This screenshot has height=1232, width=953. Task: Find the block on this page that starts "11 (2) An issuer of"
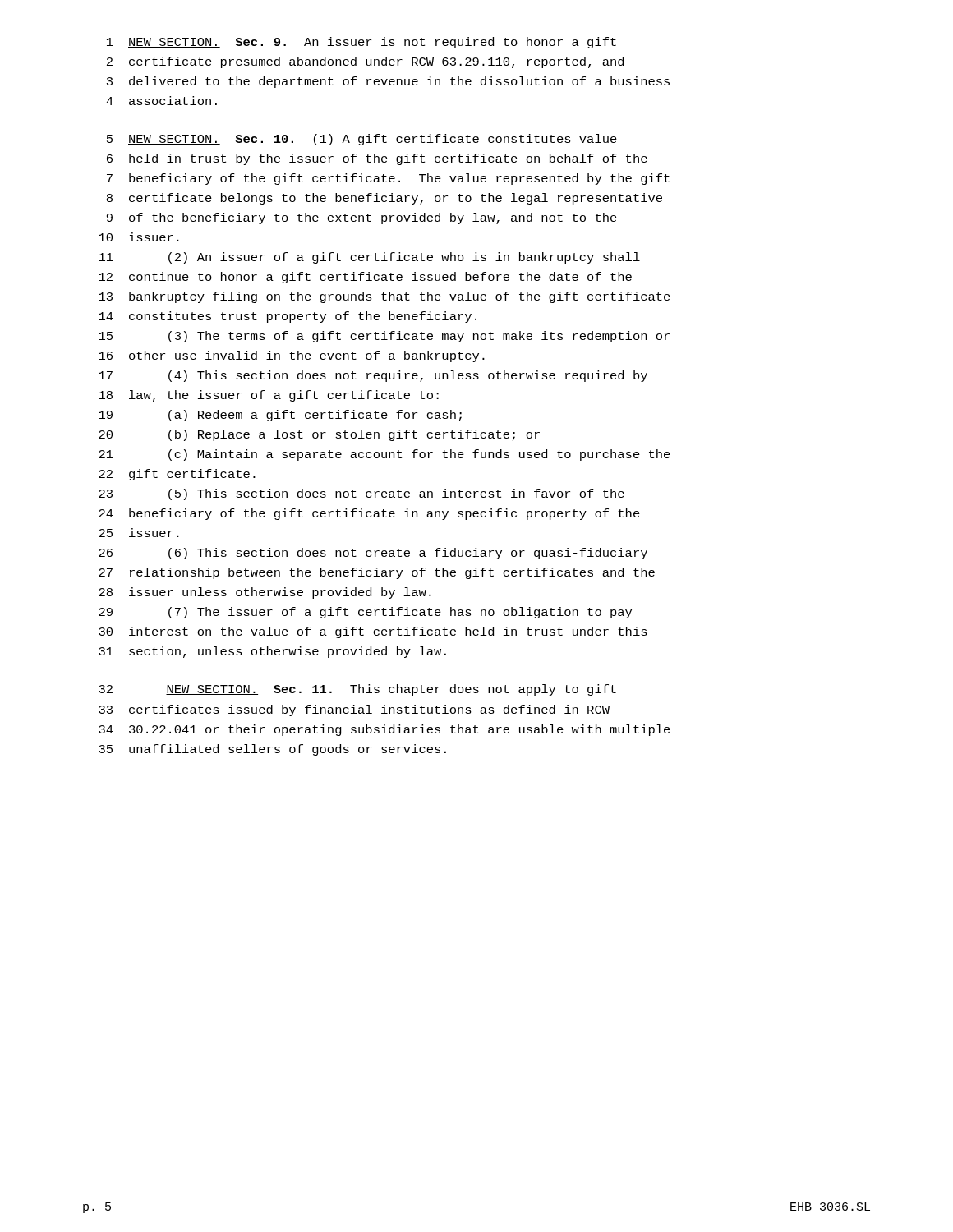point(476,258)
